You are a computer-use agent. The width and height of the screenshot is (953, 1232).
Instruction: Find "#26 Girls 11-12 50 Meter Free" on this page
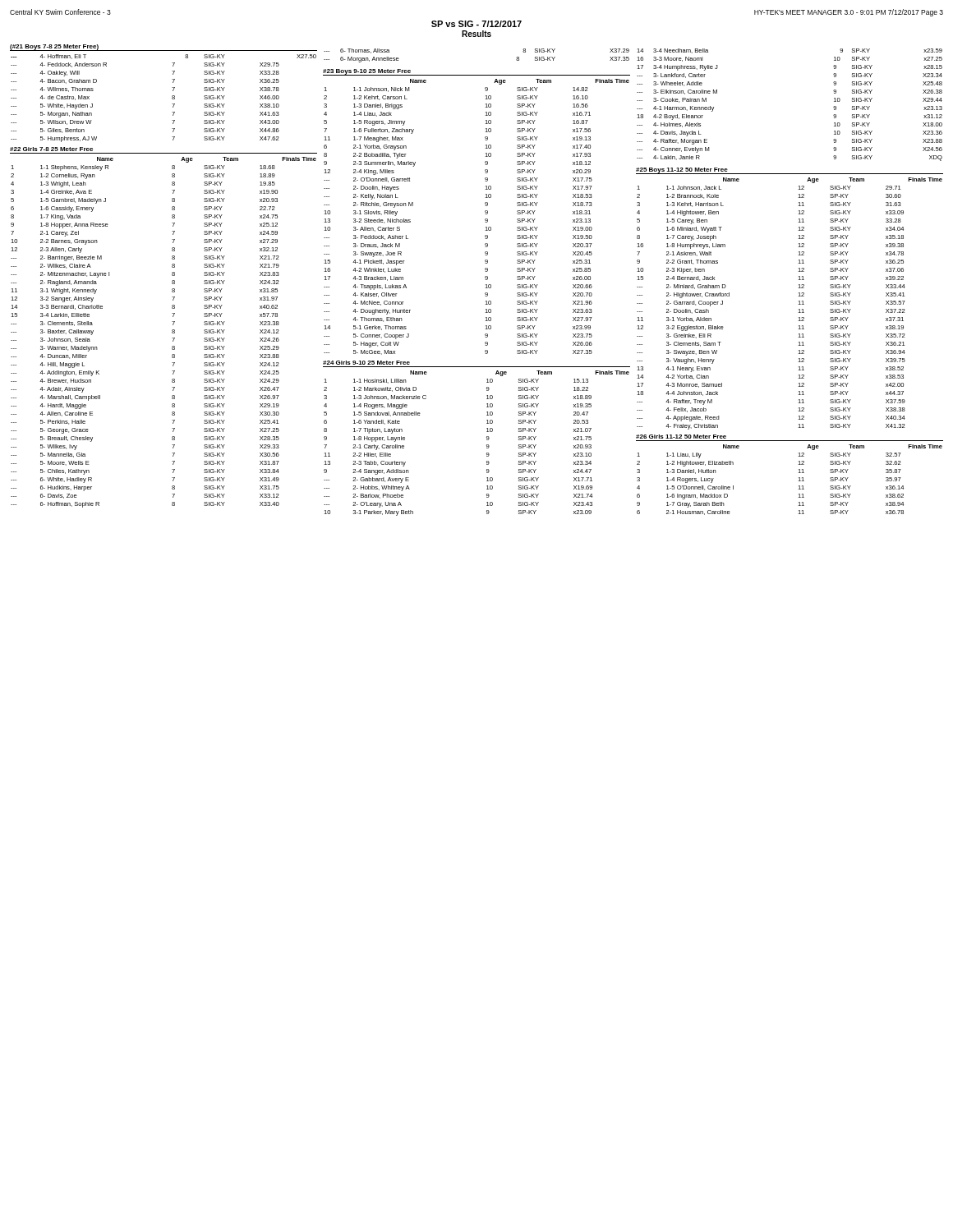[x=681, y=436]
